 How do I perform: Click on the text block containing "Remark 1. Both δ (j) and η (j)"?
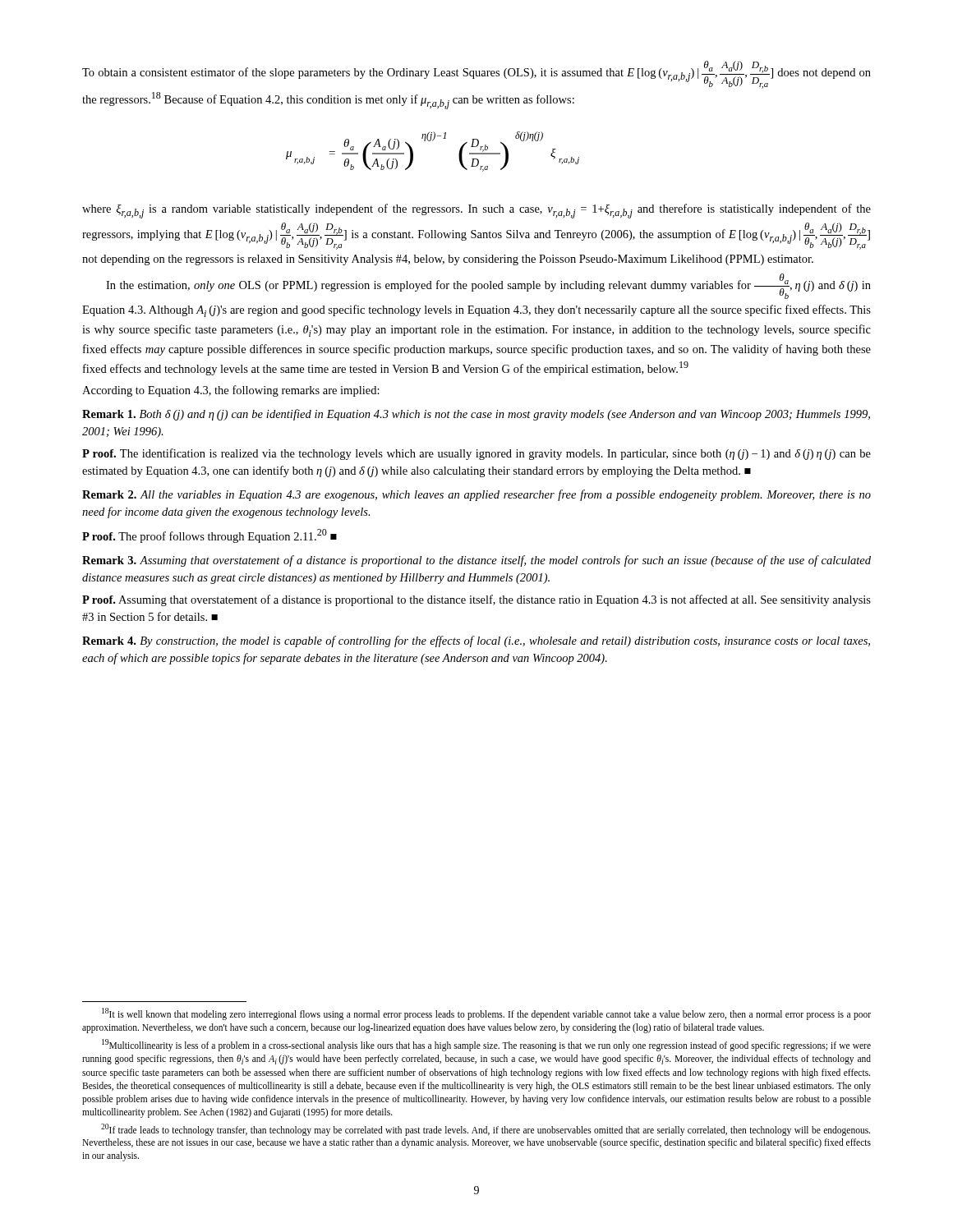(x=476, y=423)
